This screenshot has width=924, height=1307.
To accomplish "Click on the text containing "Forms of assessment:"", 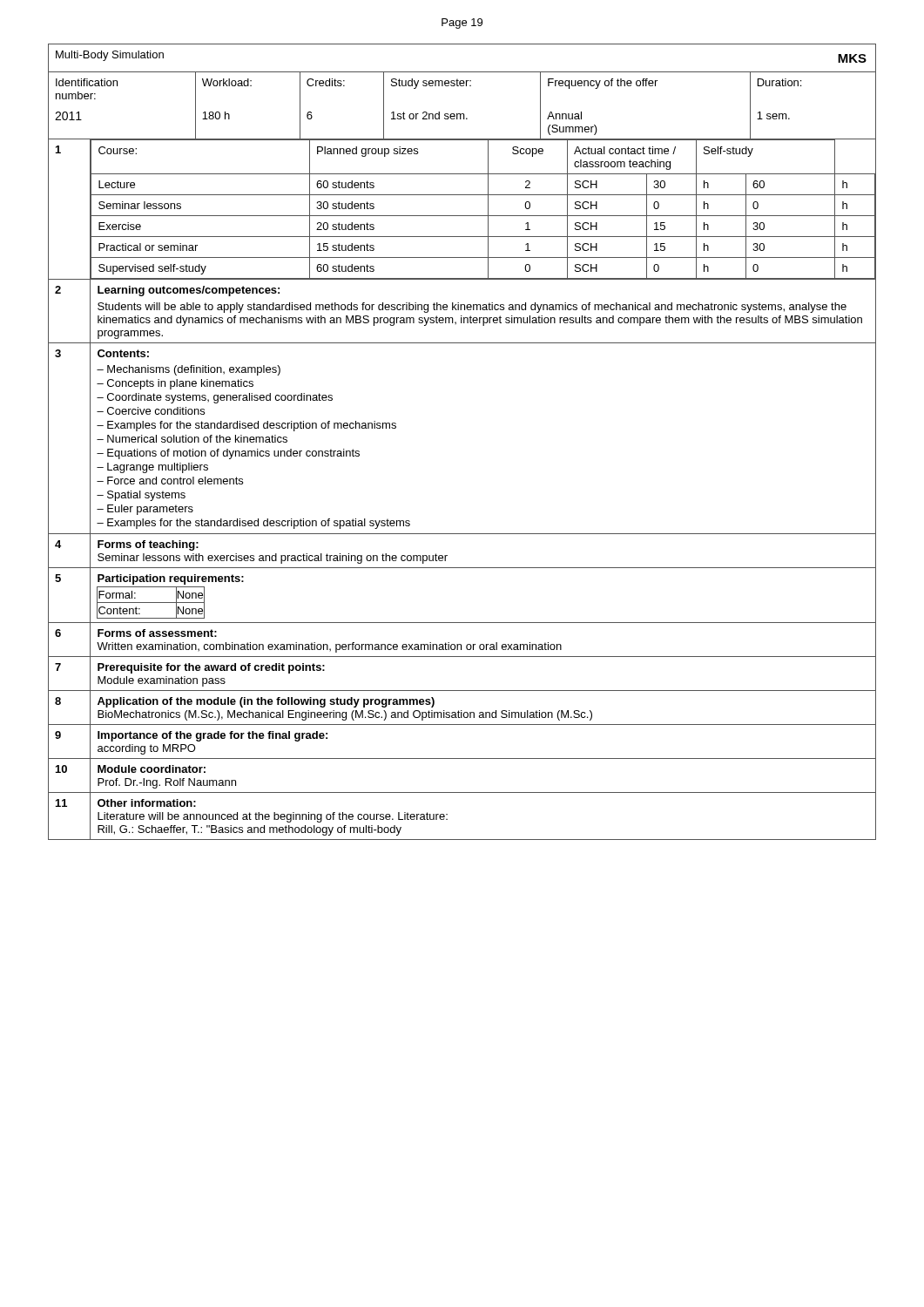I will click(x=157, y=633).
